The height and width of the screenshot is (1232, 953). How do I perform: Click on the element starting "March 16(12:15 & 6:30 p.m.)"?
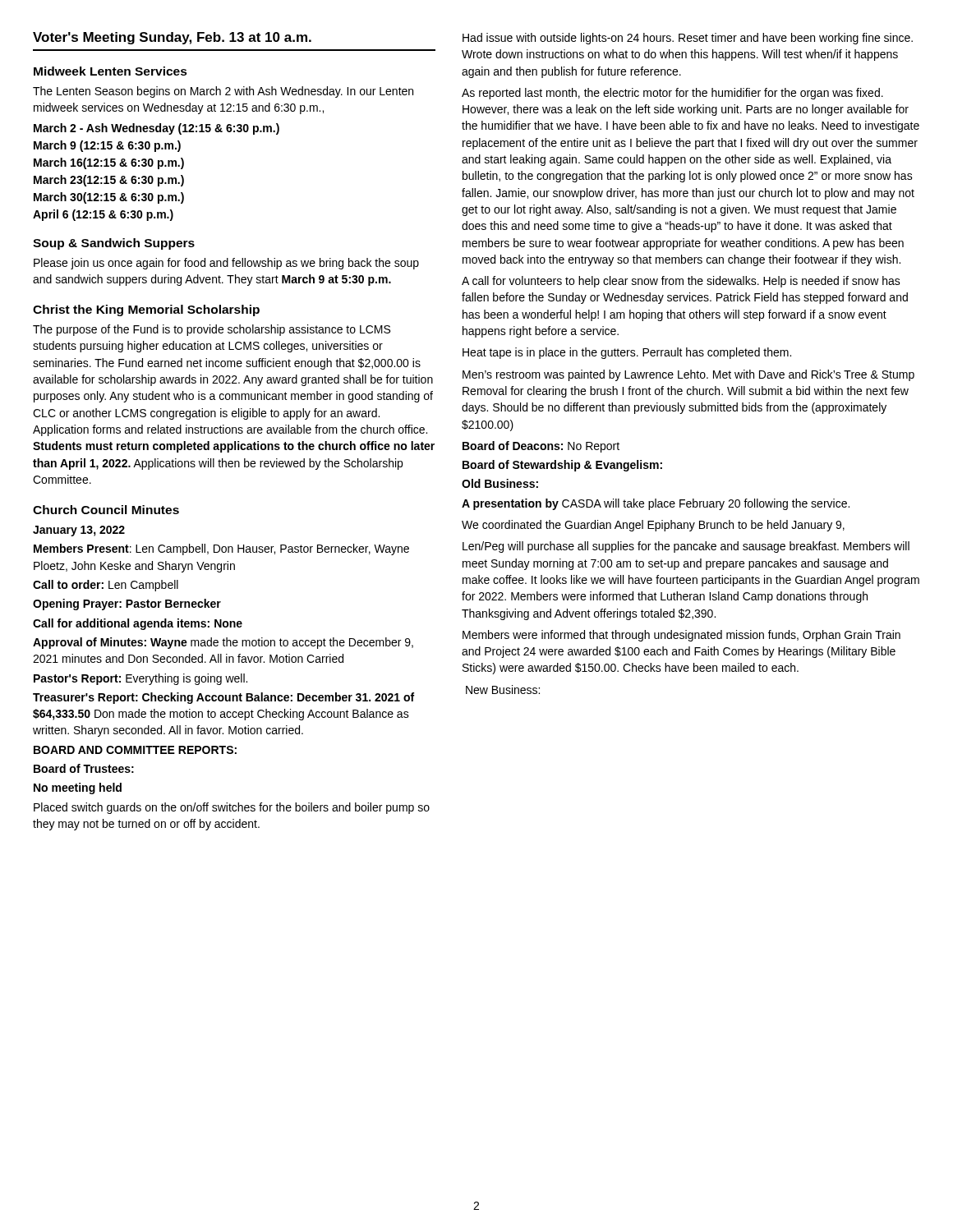(x=109, y=162)
